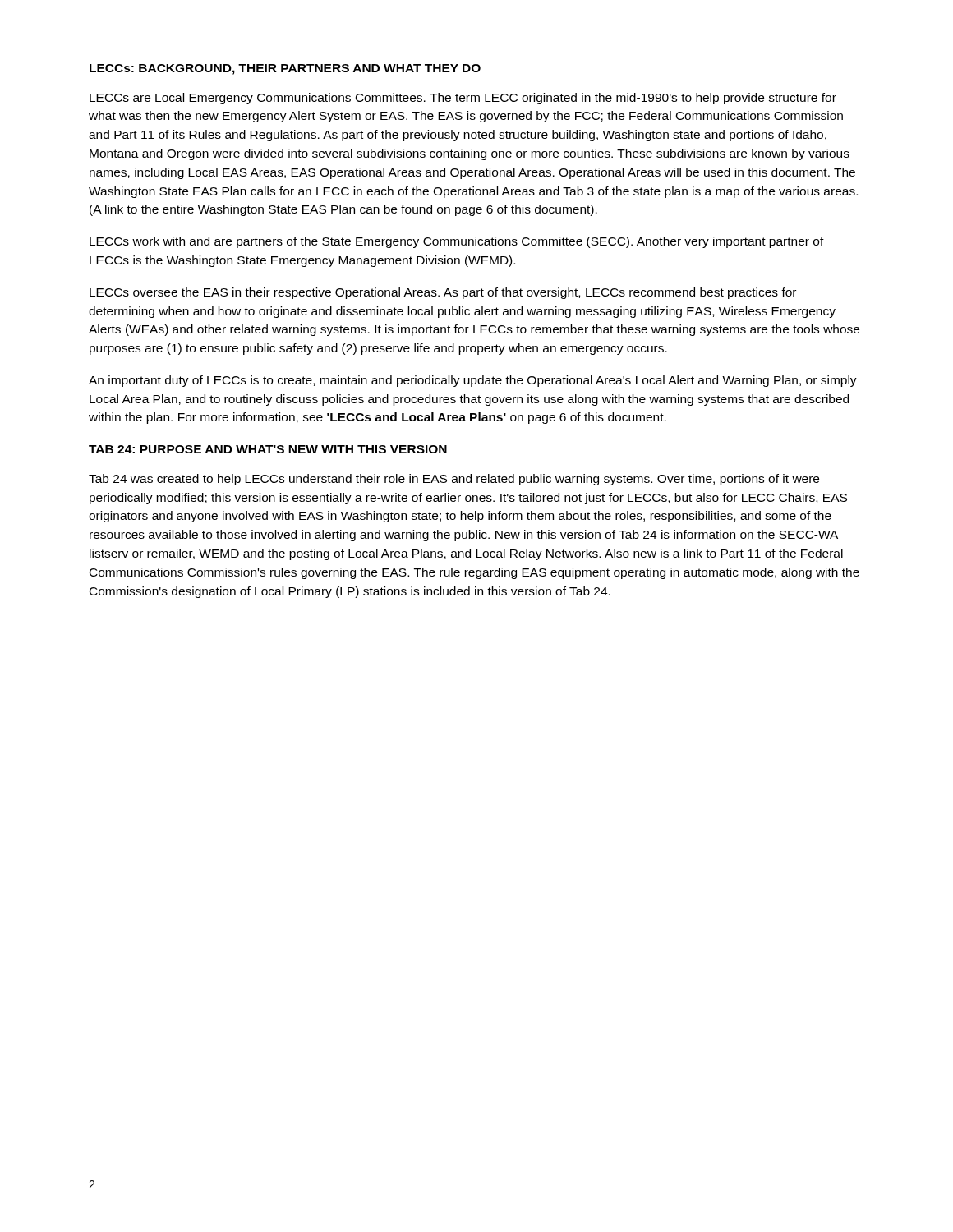This screenshot has width=953, height=1232.
Task: Click the passage that begins "Tab 24 was created to help LECCs"
Action: tap(474, 534)
